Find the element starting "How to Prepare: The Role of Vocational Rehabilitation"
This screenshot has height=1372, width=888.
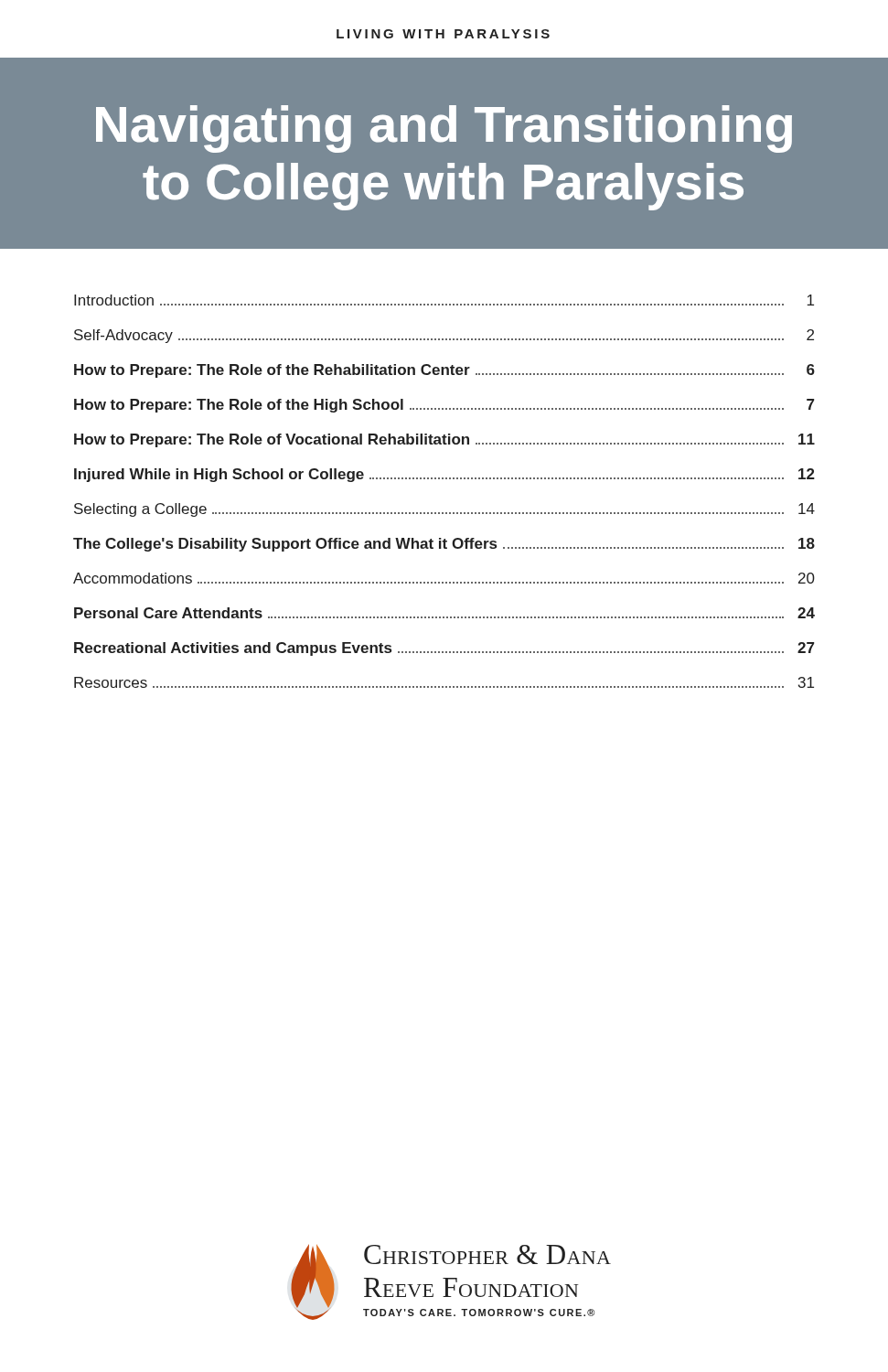click(x=444, y=440)
